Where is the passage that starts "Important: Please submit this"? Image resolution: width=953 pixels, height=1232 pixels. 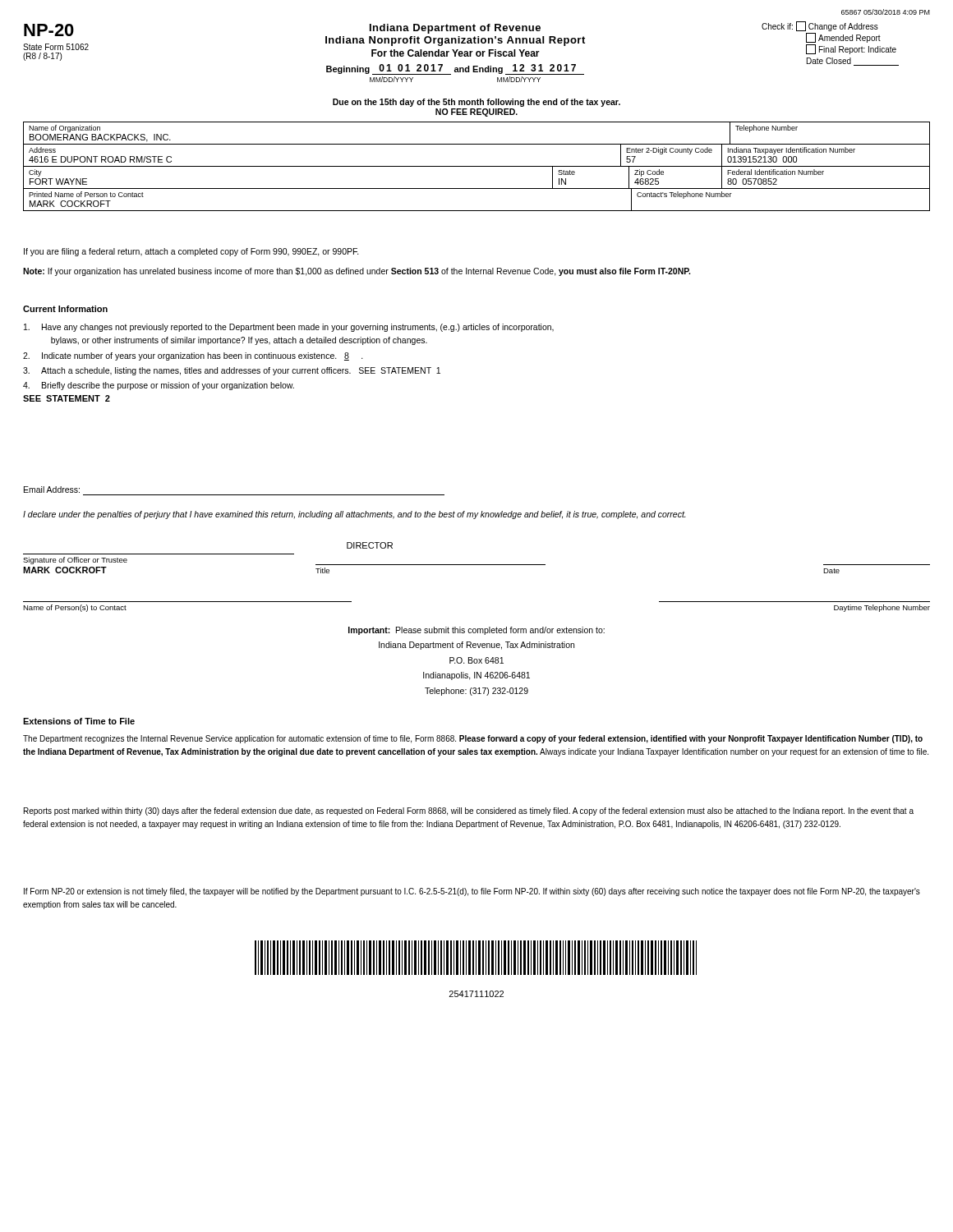pos(476,660)
